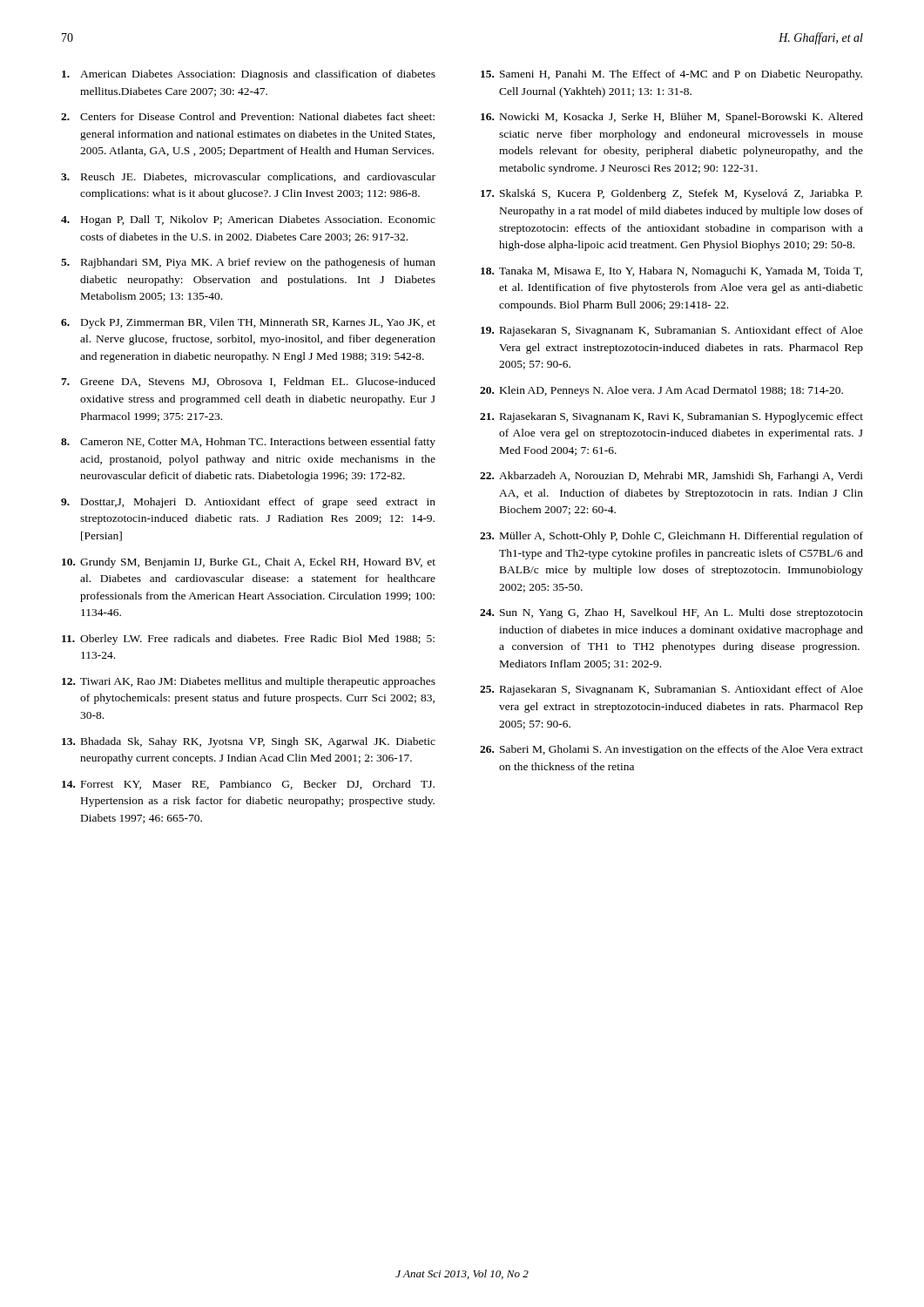Click on the list item containing "14. Forrest KY, Maser RE,"
Image resolution: width=924 pixels, height=1307 pixels.
point(248,801)
